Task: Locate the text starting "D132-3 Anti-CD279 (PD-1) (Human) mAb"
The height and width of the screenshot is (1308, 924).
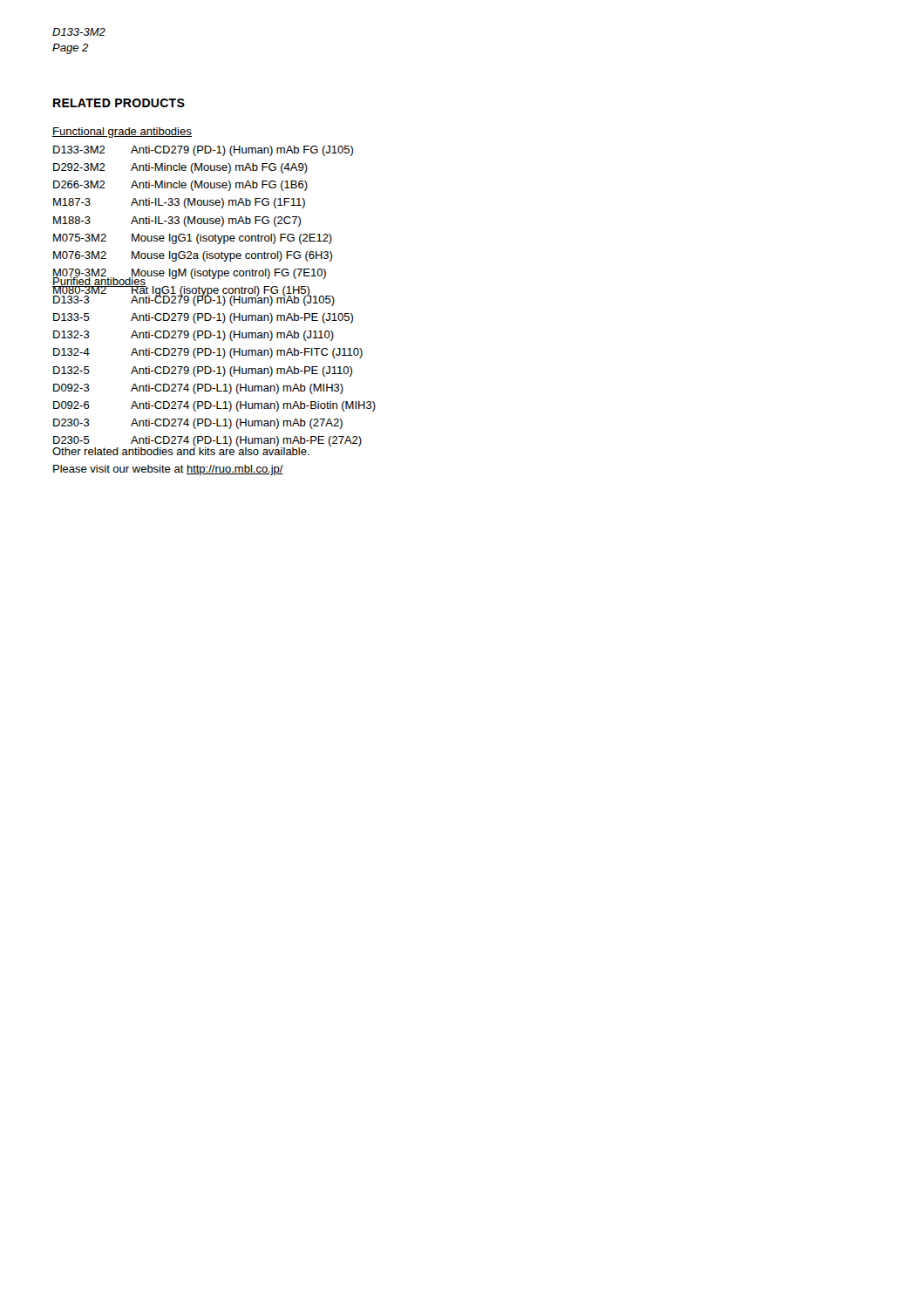Action: click(x=193, y=335)
